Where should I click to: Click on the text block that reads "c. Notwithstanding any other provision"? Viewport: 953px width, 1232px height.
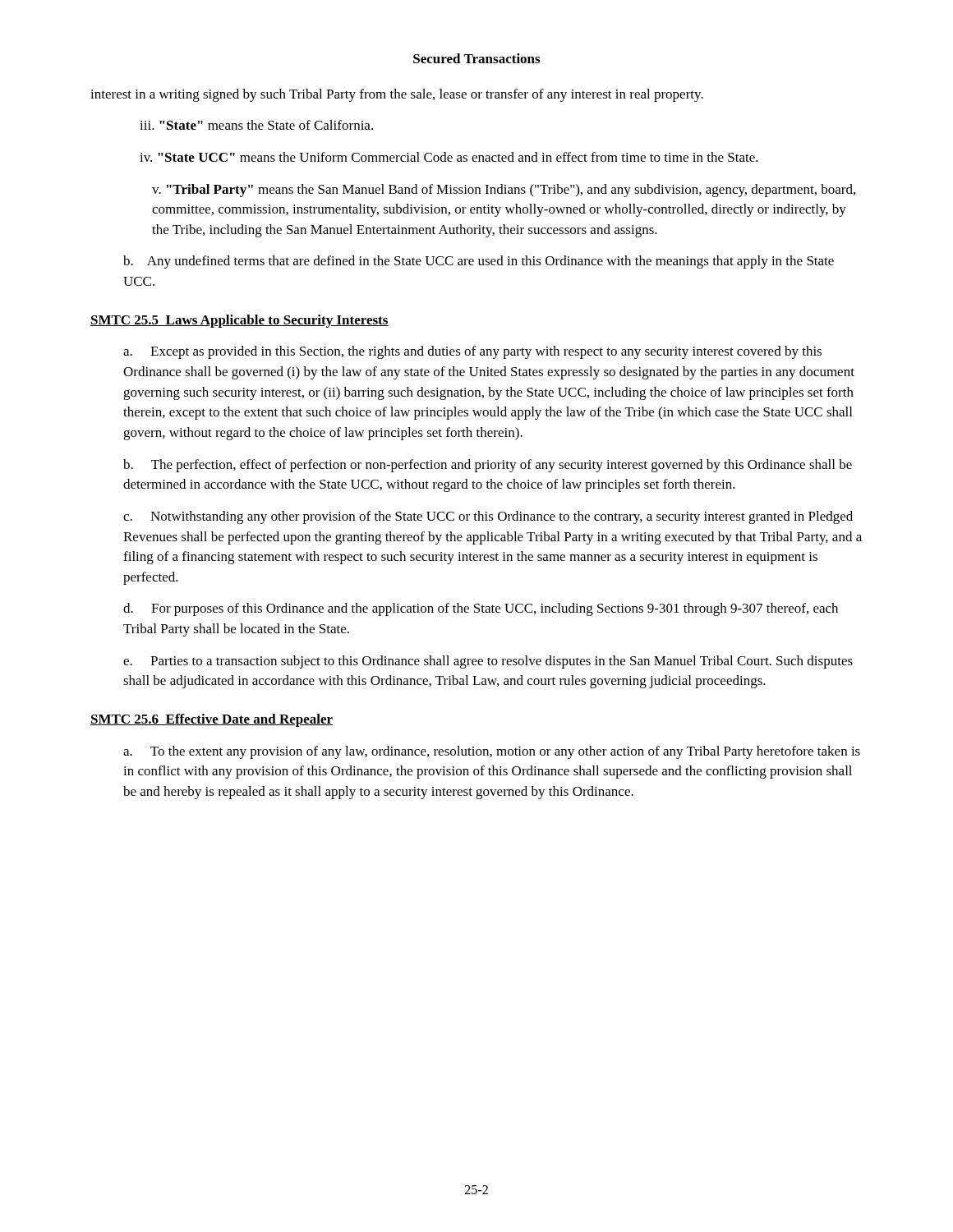point(493,546)
